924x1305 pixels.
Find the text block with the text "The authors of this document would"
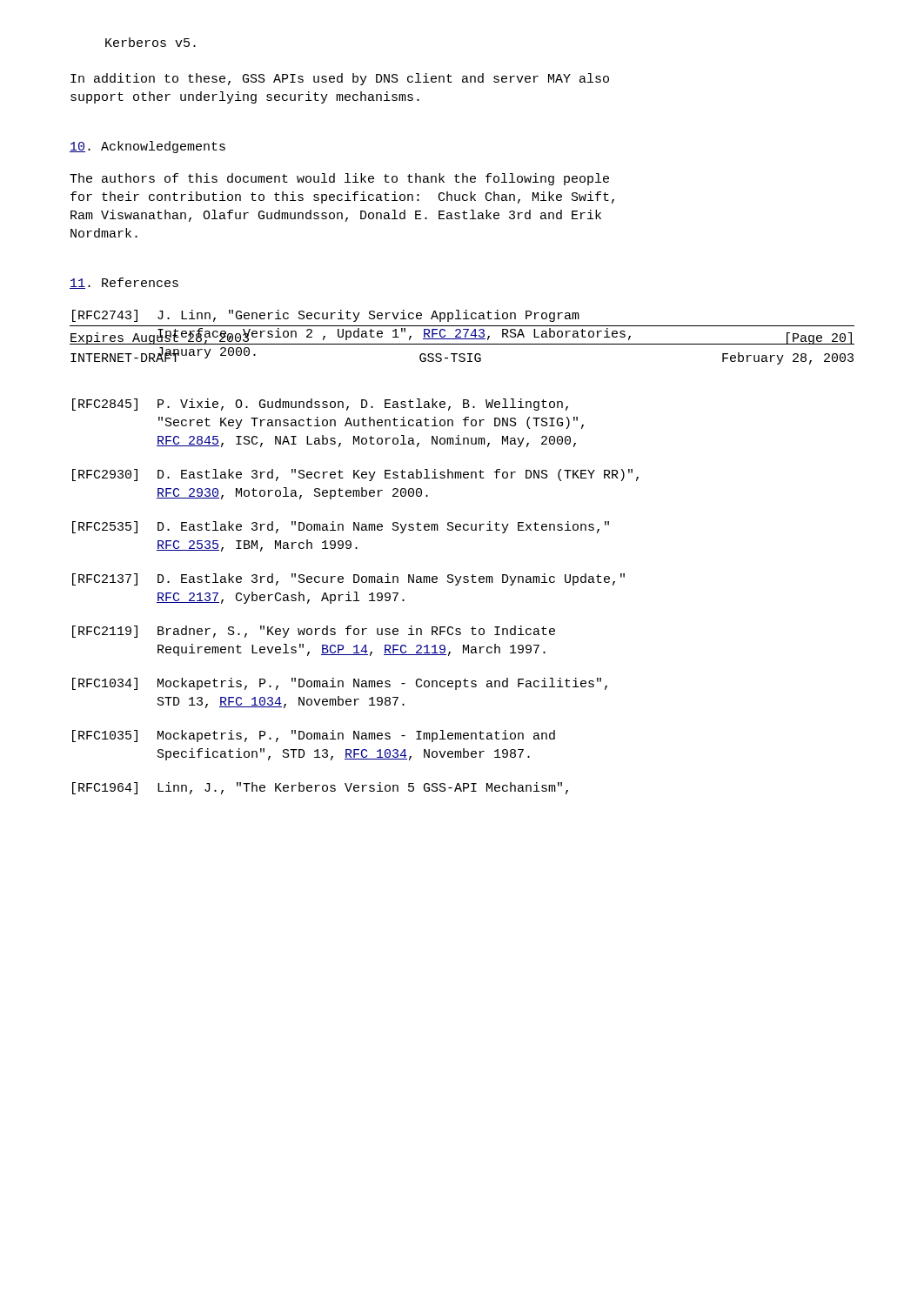pyautogui.click(x=344, y=207)
